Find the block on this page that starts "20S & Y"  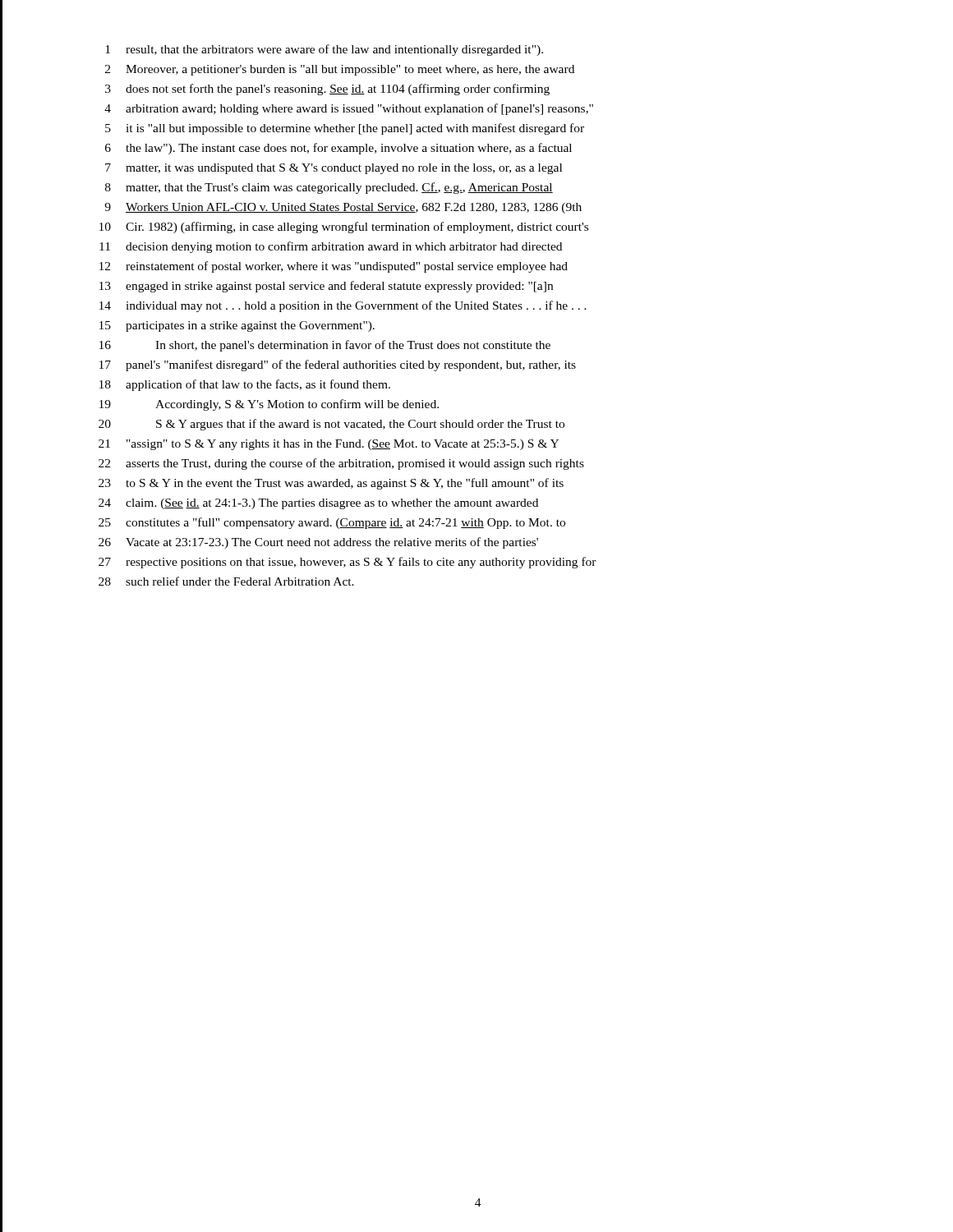[x=486, y=424]
